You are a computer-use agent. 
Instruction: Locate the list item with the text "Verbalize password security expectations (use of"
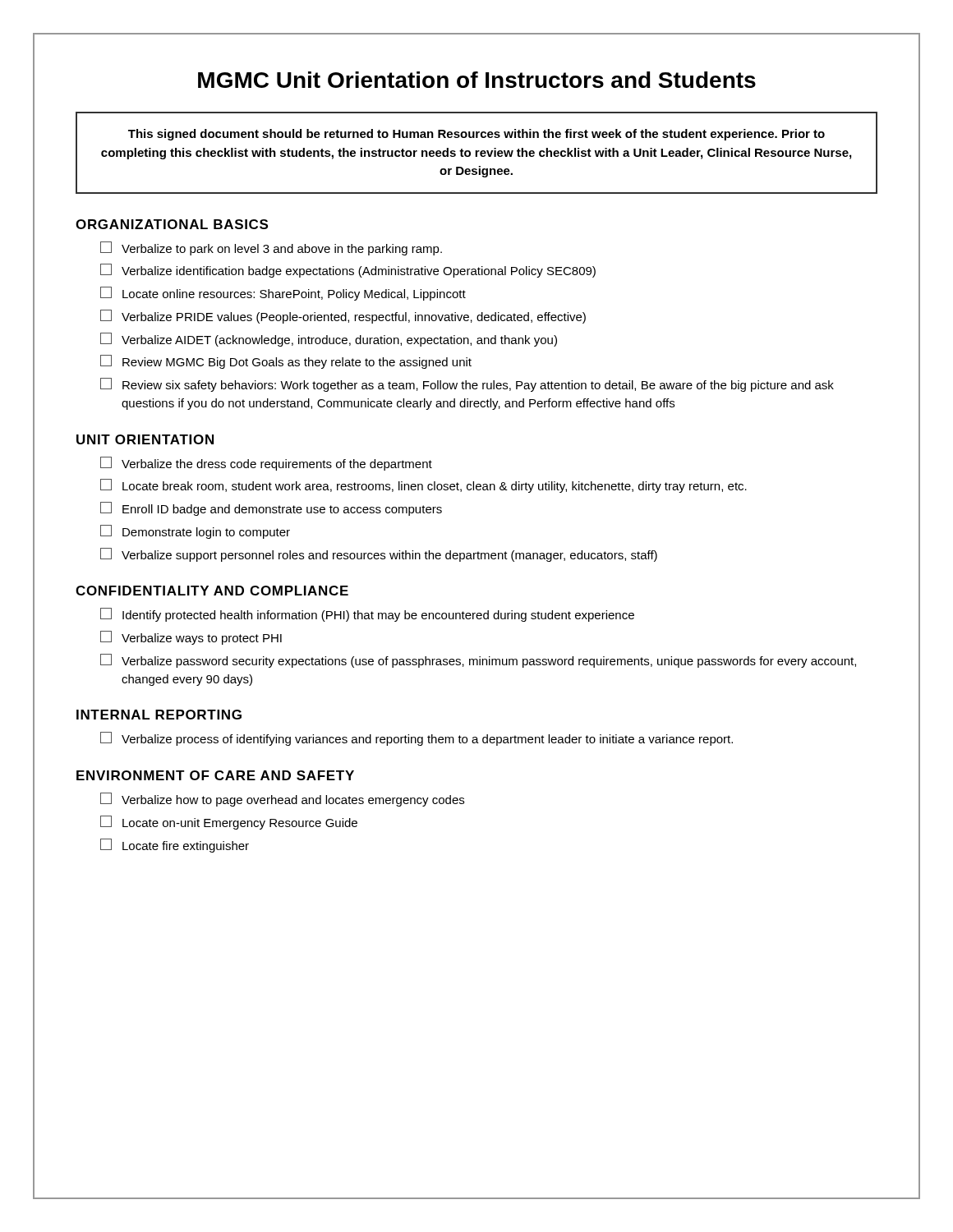pyautogui.click(x=489, y=670)
